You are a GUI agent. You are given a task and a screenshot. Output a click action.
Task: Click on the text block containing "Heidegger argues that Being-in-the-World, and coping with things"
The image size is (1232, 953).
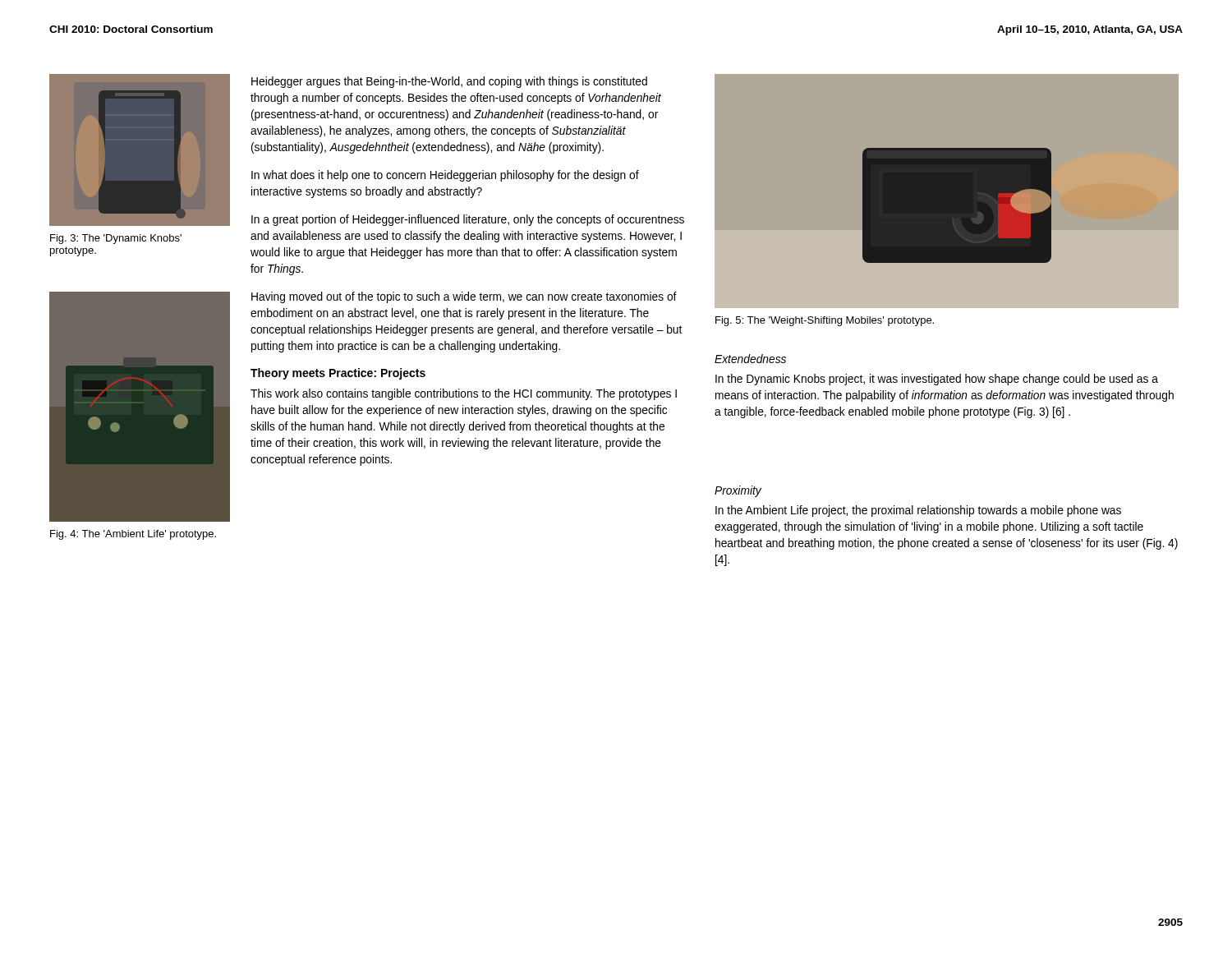pos(456,115)
